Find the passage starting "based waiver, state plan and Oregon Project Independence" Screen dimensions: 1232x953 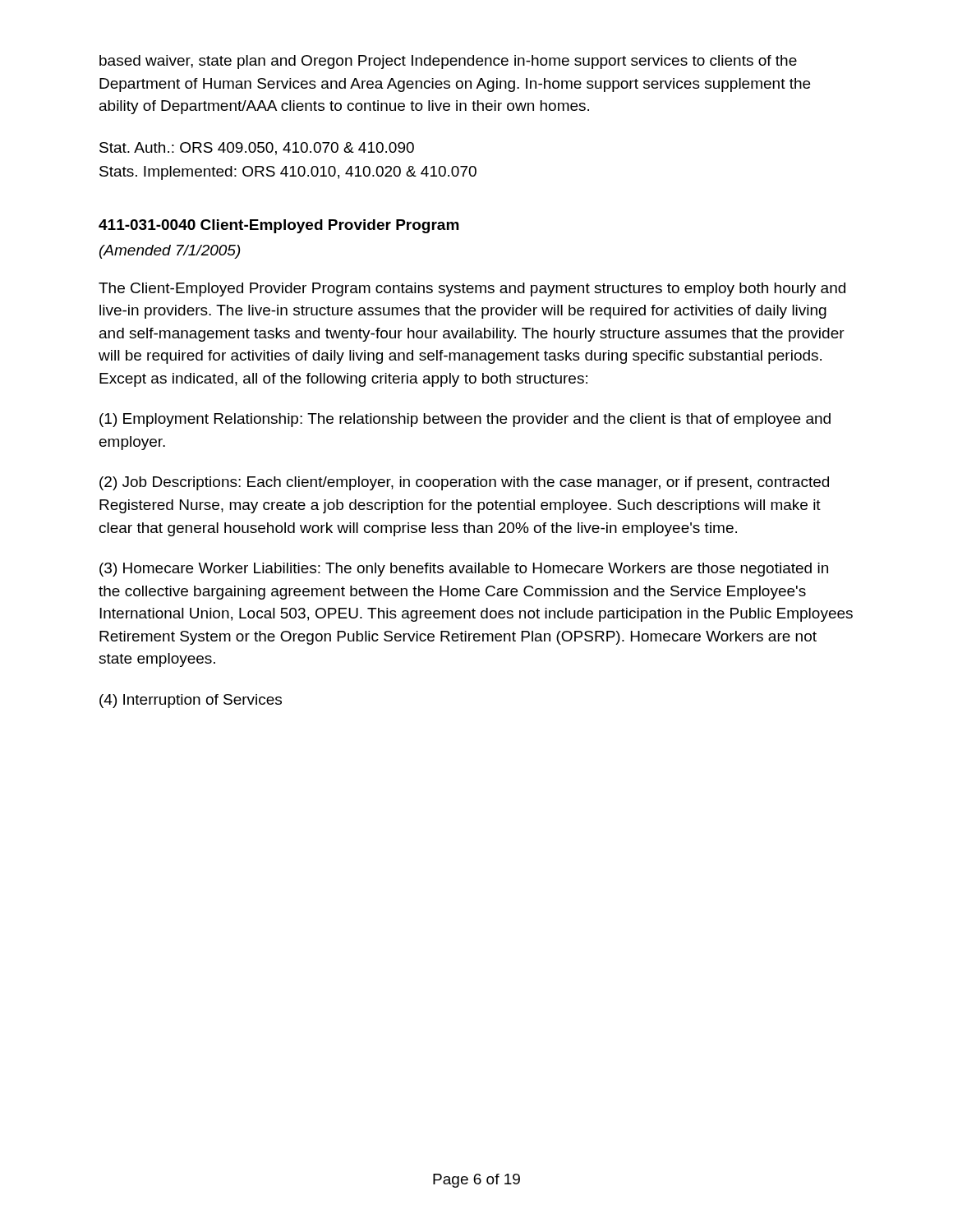pyautogui.click(x=455, y=83)
